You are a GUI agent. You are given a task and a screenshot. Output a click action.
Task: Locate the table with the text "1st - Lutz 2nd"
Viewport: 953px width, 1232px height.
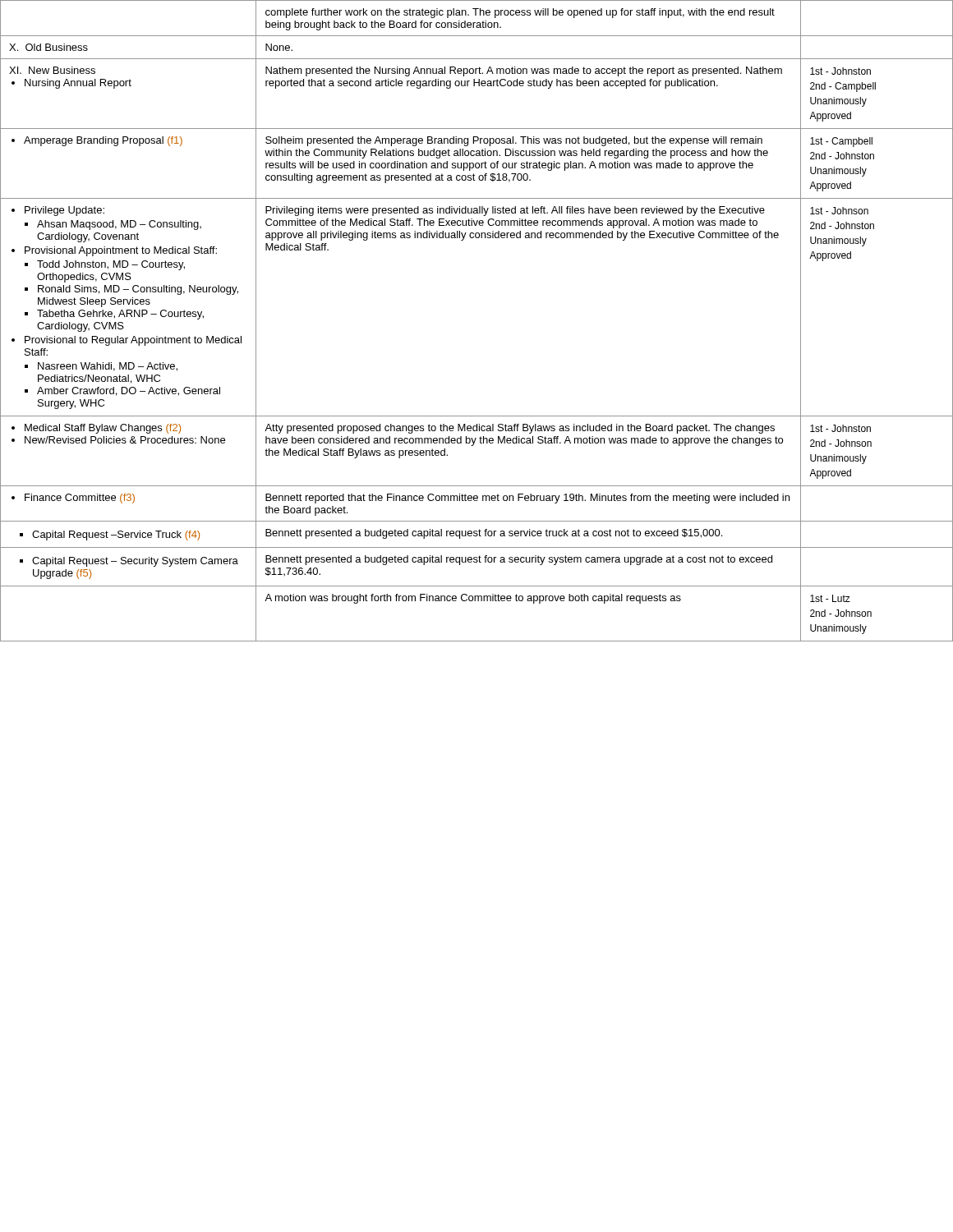tap(476, 616)
